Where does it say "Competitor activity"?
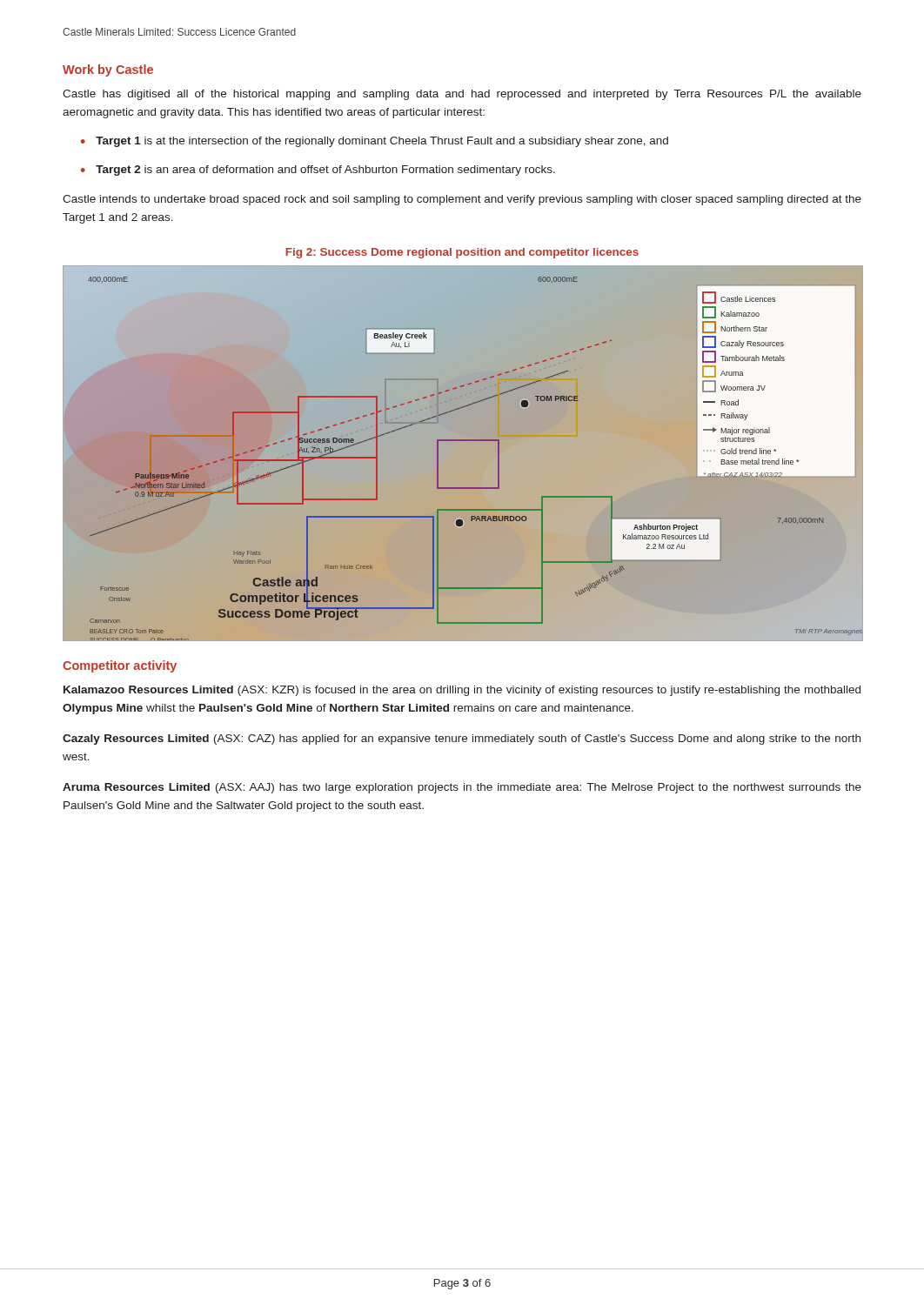The width and height of the screenshot is (924, 1305). click(x=120, y=666)
